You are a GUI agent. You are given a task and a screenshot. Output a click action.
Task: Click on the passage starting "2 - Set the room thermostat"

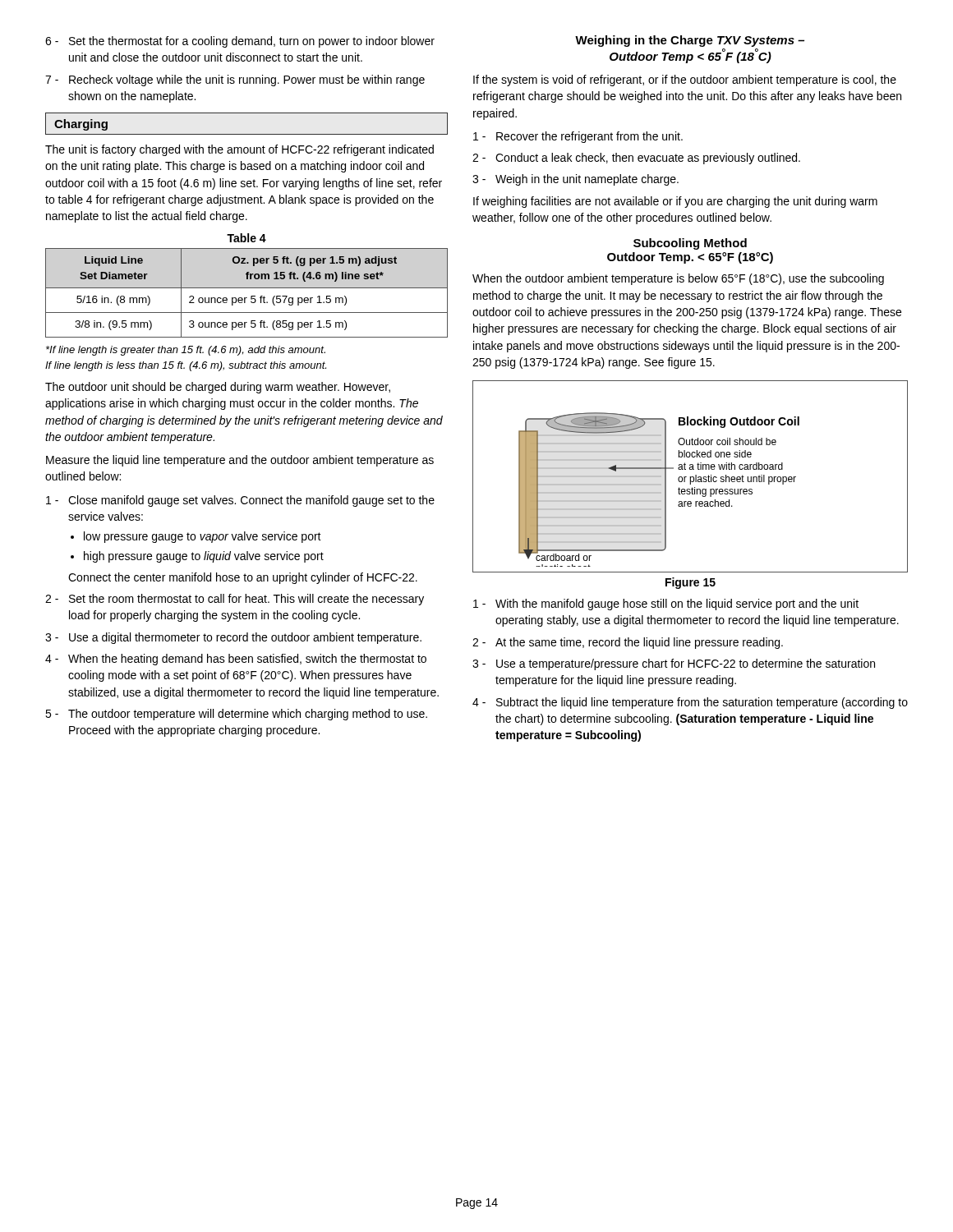(x=246, y=607)
